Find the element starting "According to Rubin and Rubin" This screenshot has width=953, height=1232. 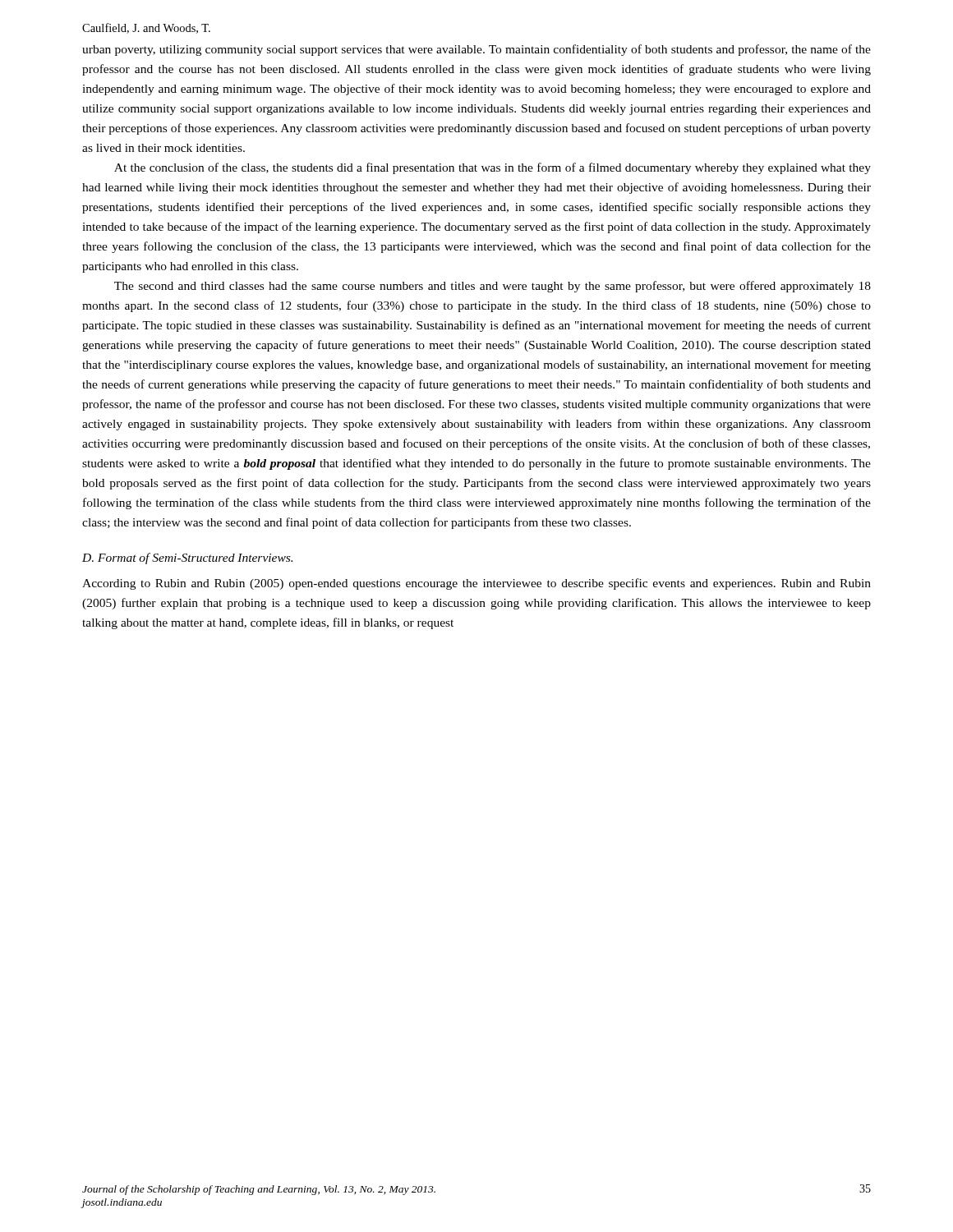476,603
